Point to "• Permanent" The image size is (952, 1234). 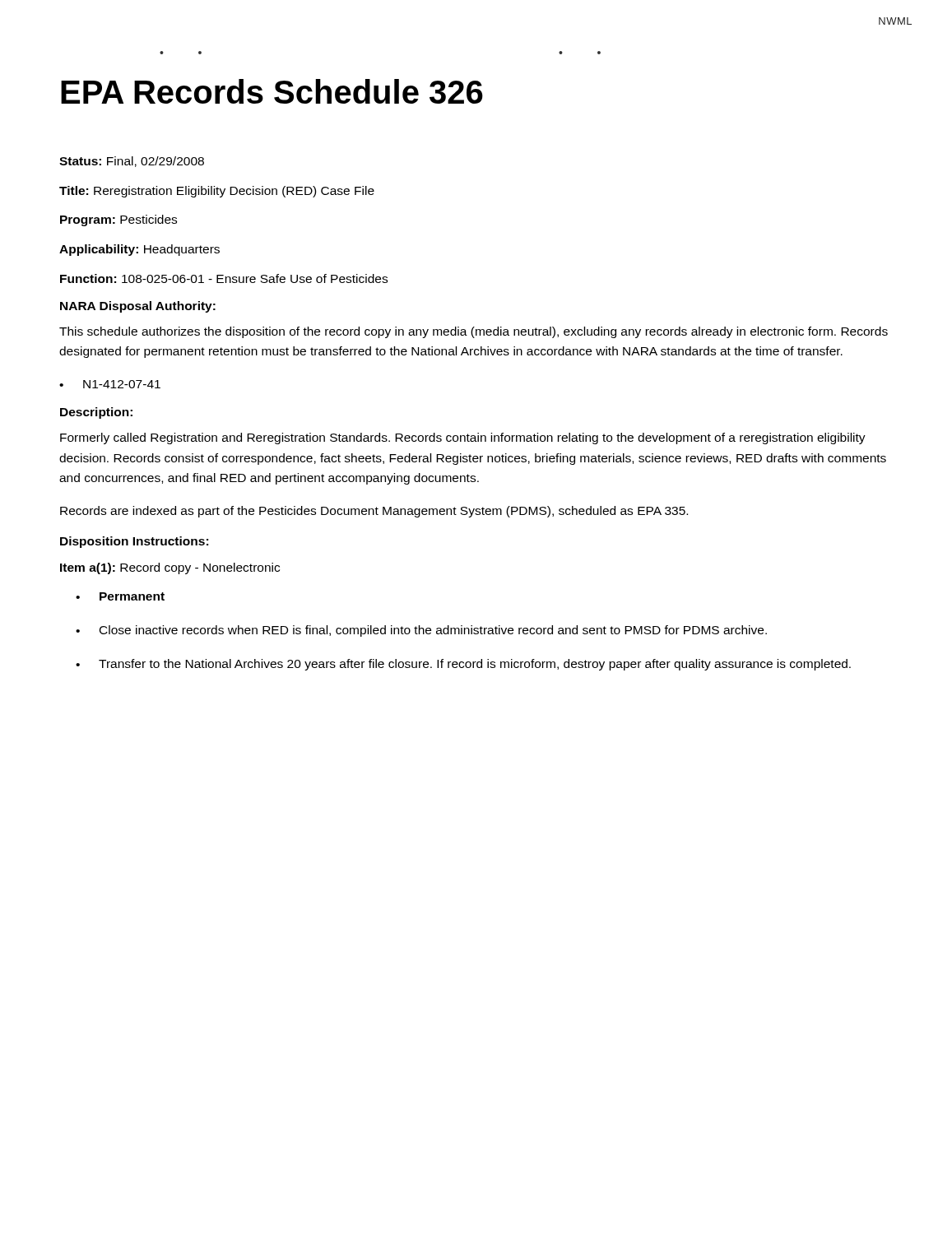[x=120, y=596]
